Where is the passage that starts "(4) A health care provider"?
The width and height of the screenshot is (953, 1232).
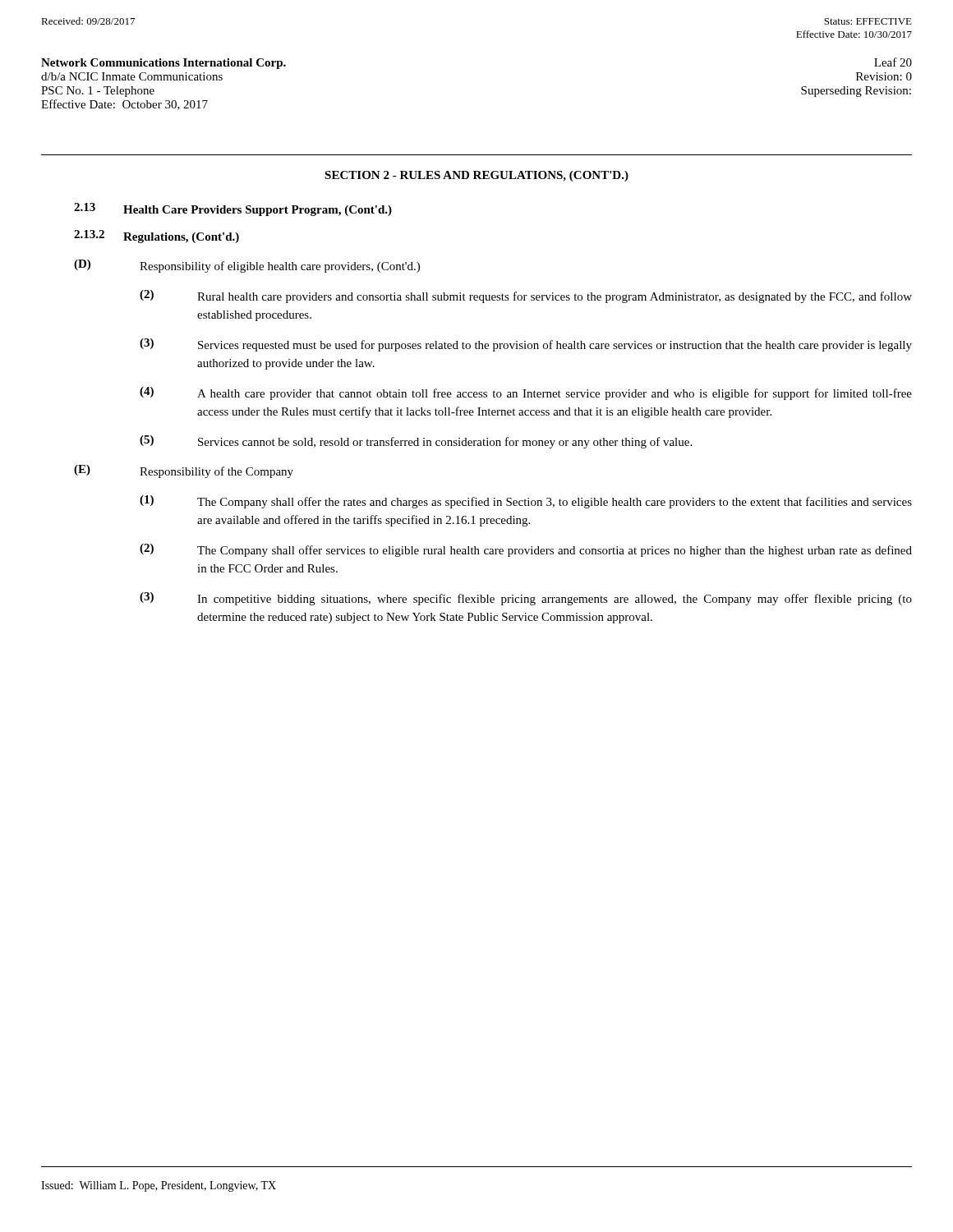coord(526,402)
